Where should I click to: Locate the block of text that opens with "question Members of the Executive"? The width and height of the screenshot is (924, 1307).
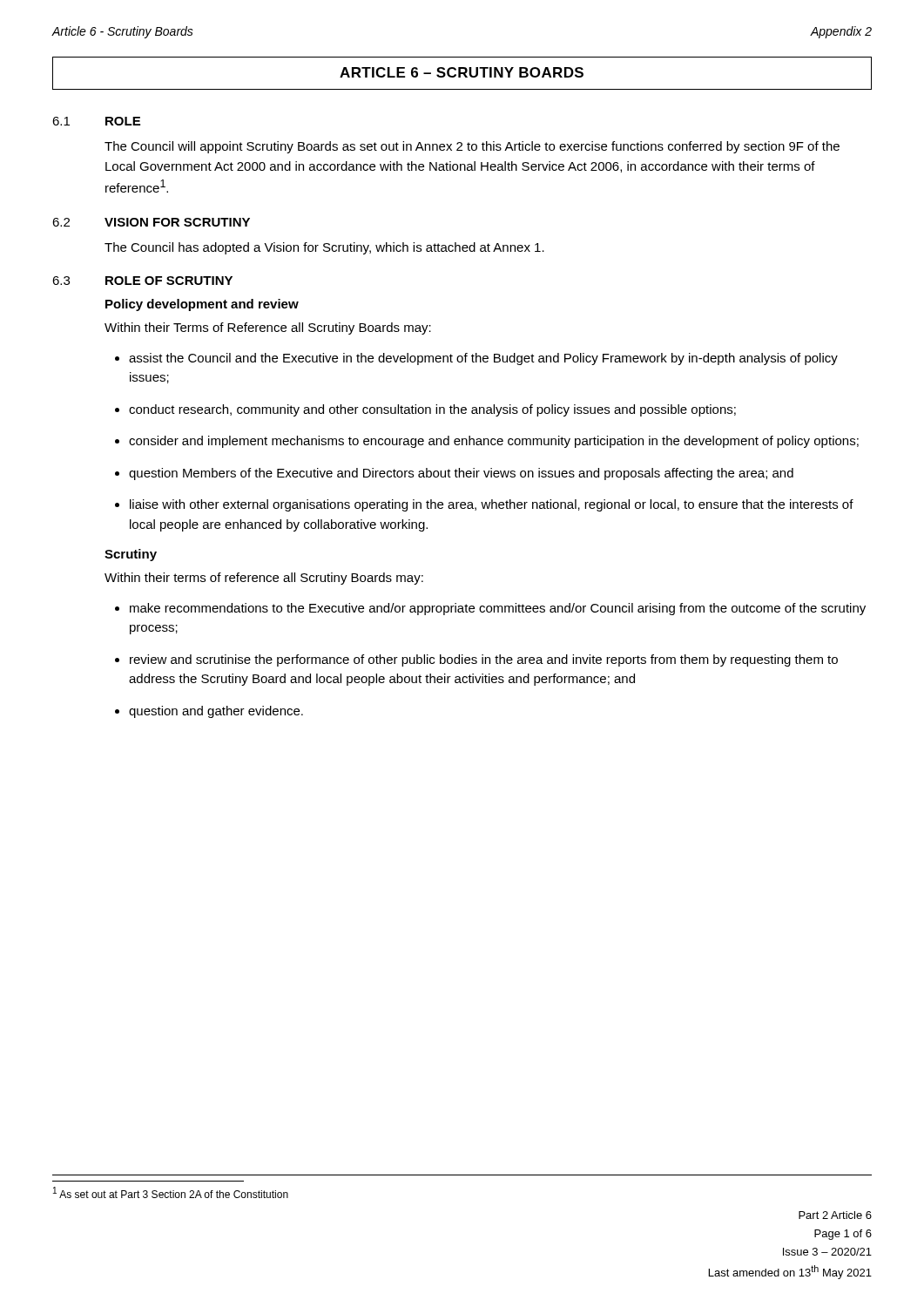click(461, 472)
